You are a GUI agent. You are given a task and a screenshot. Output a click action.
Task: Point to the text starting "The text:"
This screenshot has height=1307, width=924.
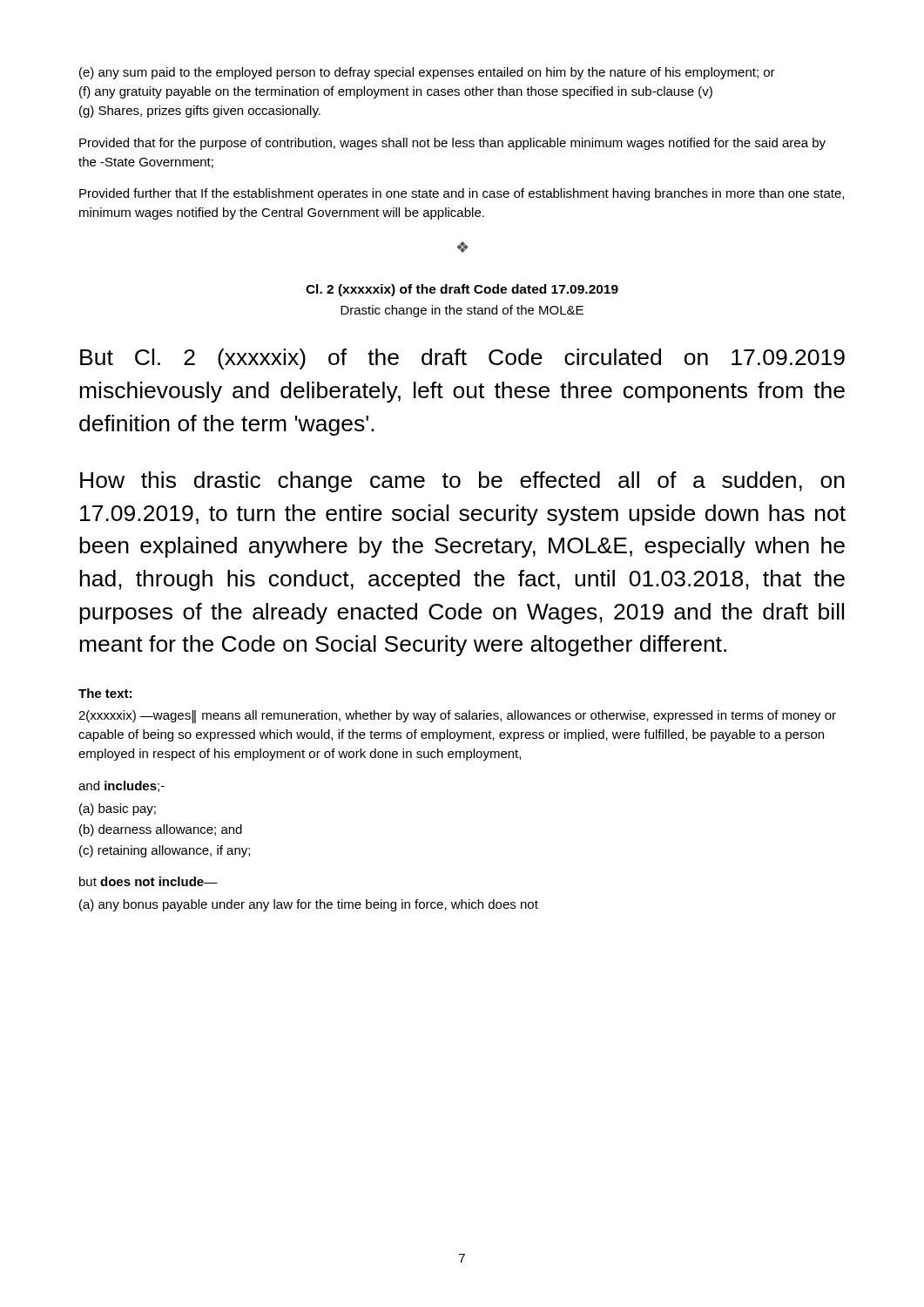pyautogui.click(x=106, y=693)
